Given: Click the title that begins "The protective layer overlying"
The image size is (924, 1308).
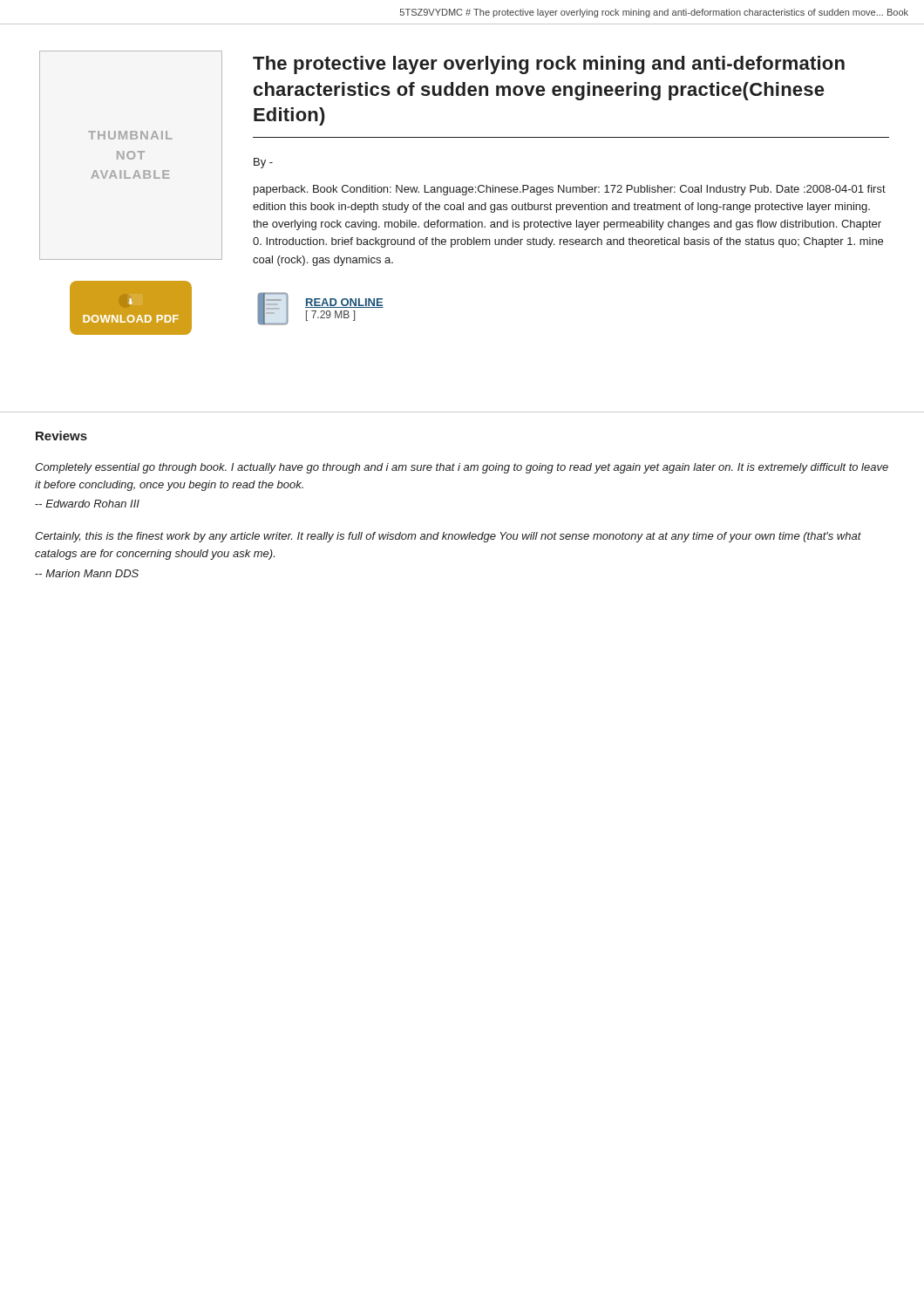Looking at the screenshot, I should click(x=549, y=89).
